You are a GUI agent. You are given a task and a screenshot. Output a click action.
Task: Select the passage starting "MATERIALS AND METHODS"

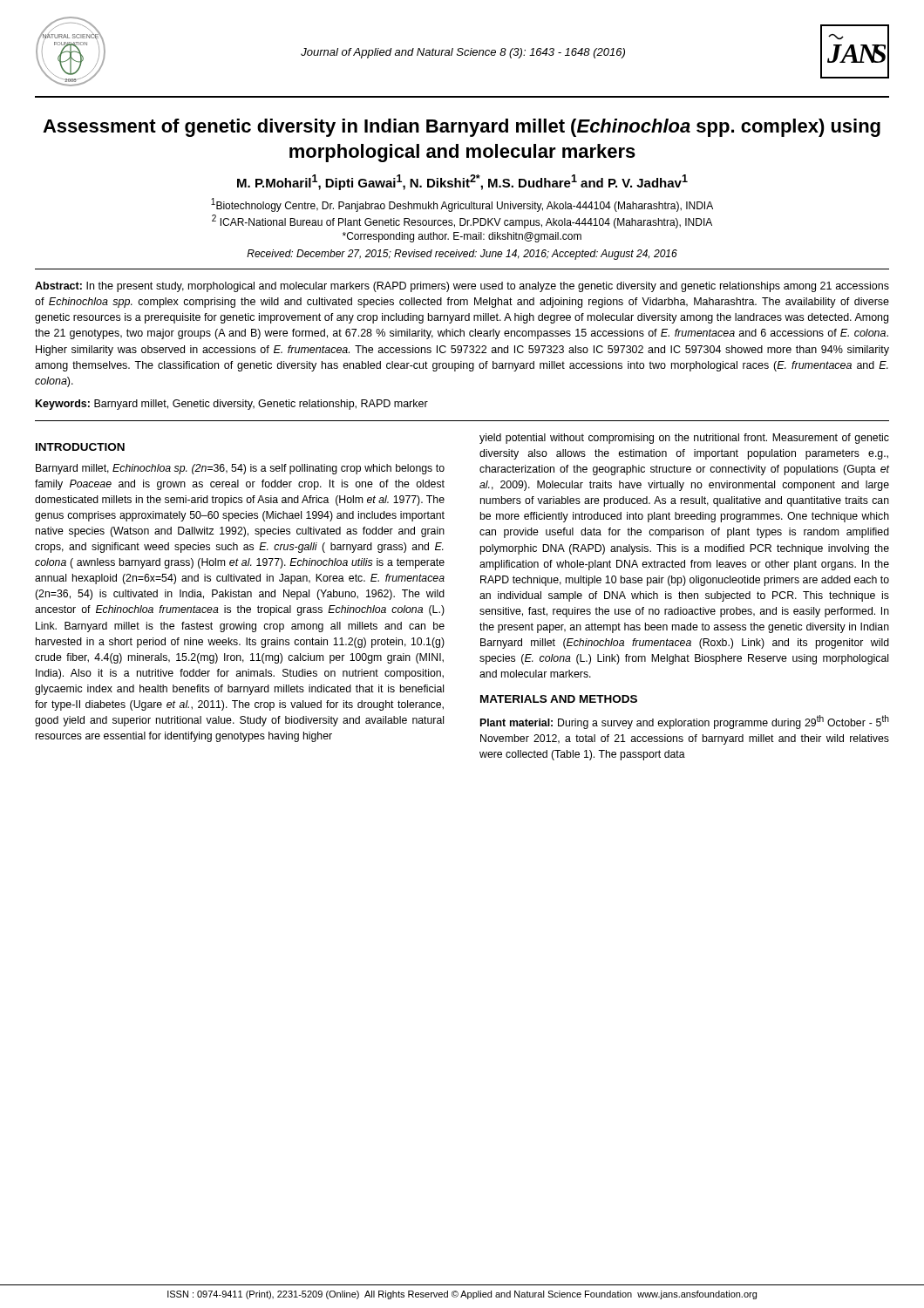(559, 699)
